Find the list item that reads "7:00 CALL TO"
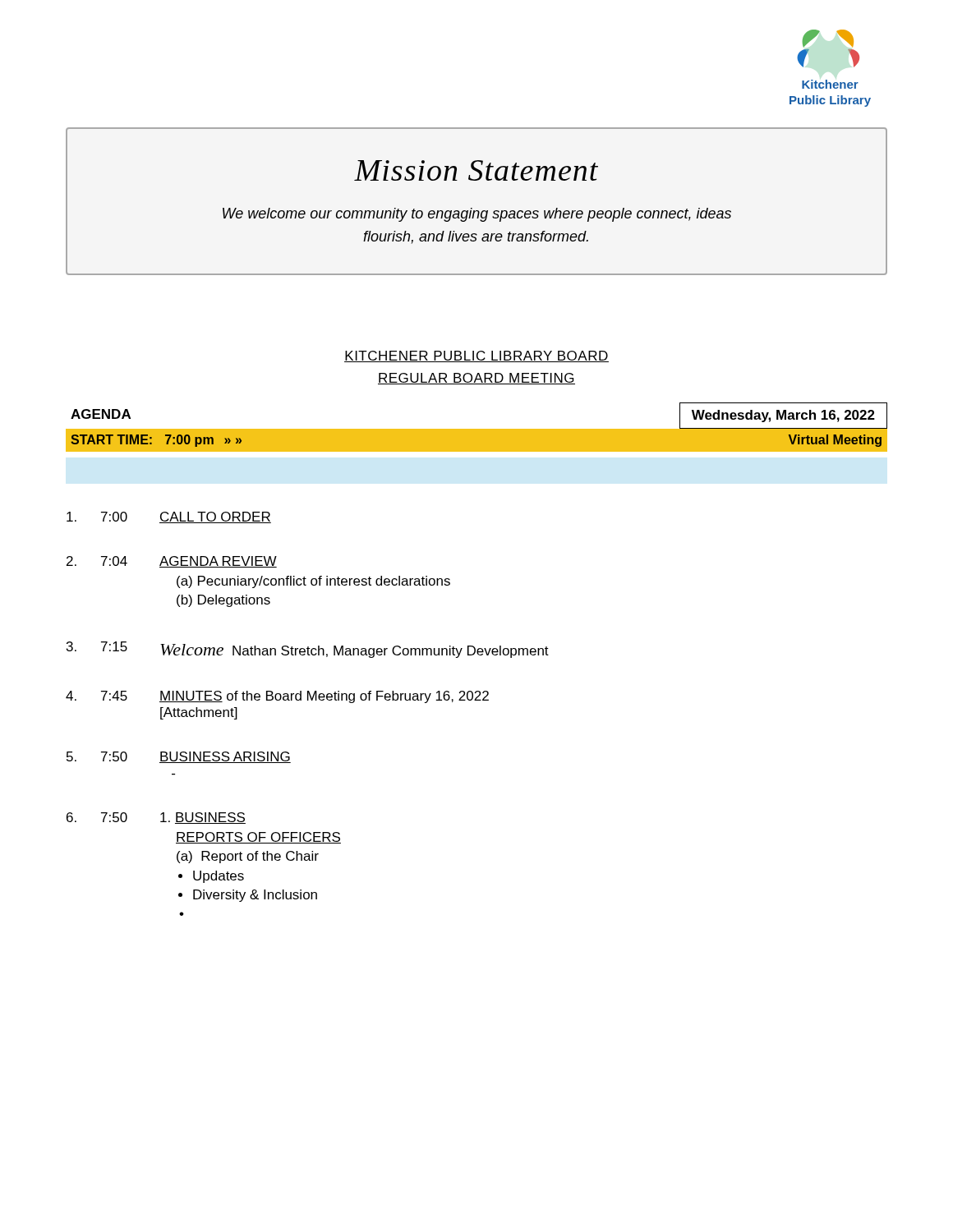Image resolution: width=953 pixels, height=1232 pixels. 169,517
